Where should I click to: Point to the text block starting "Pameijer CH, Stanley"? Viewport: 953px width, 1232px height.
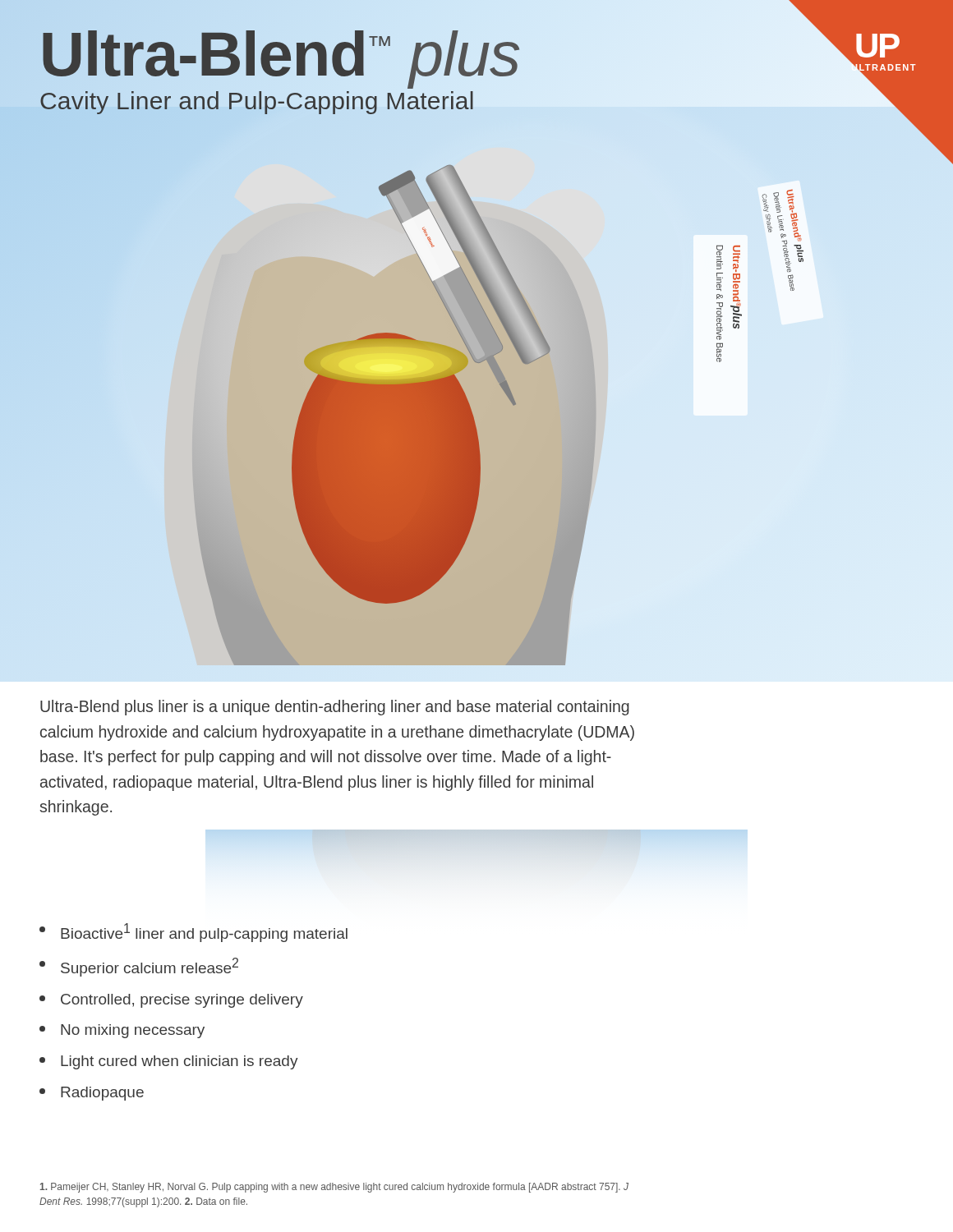click(x=335, y=1194)
